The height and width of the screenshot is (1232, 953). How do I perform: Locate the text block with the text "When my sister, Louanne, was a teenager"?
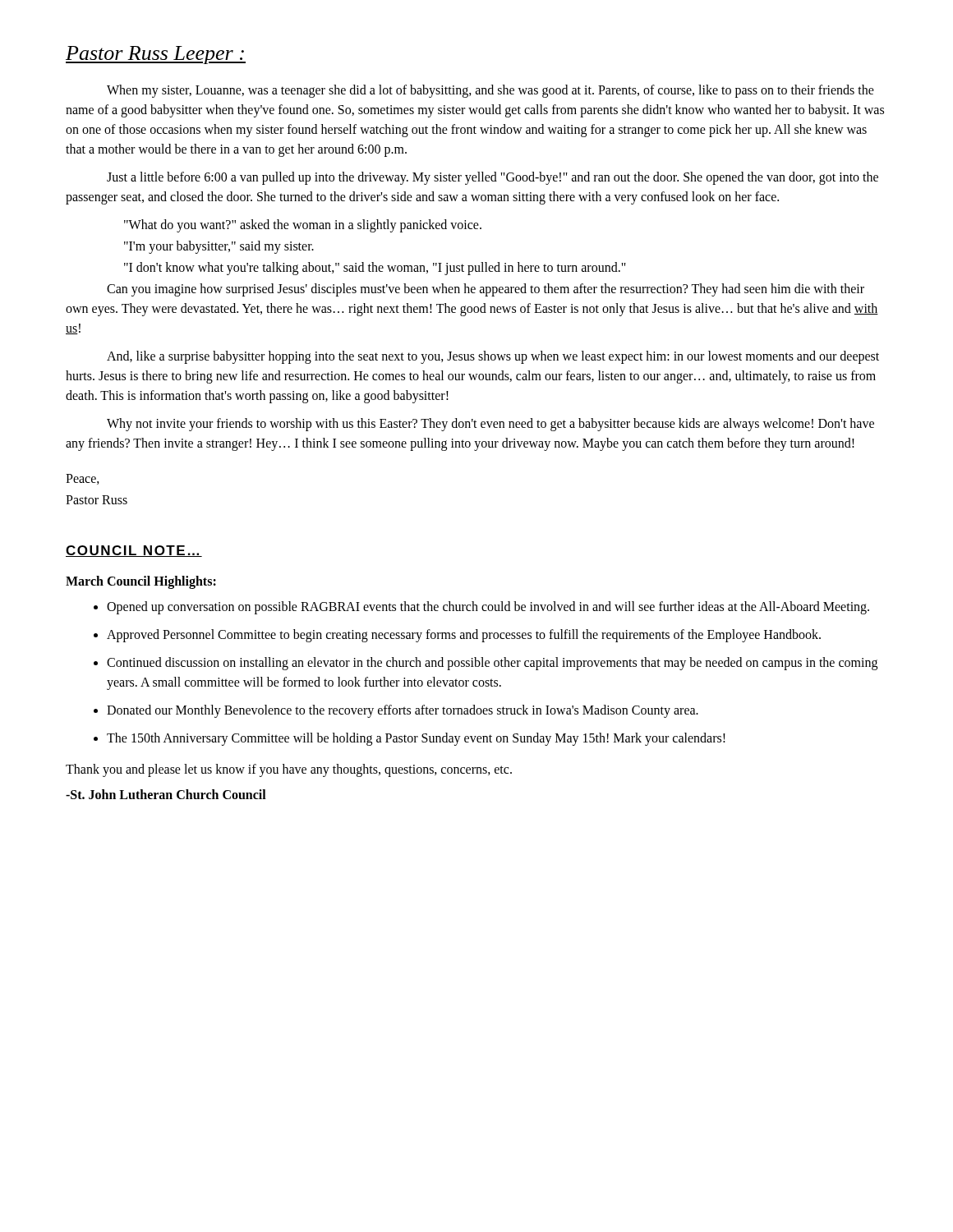point(476,144)
